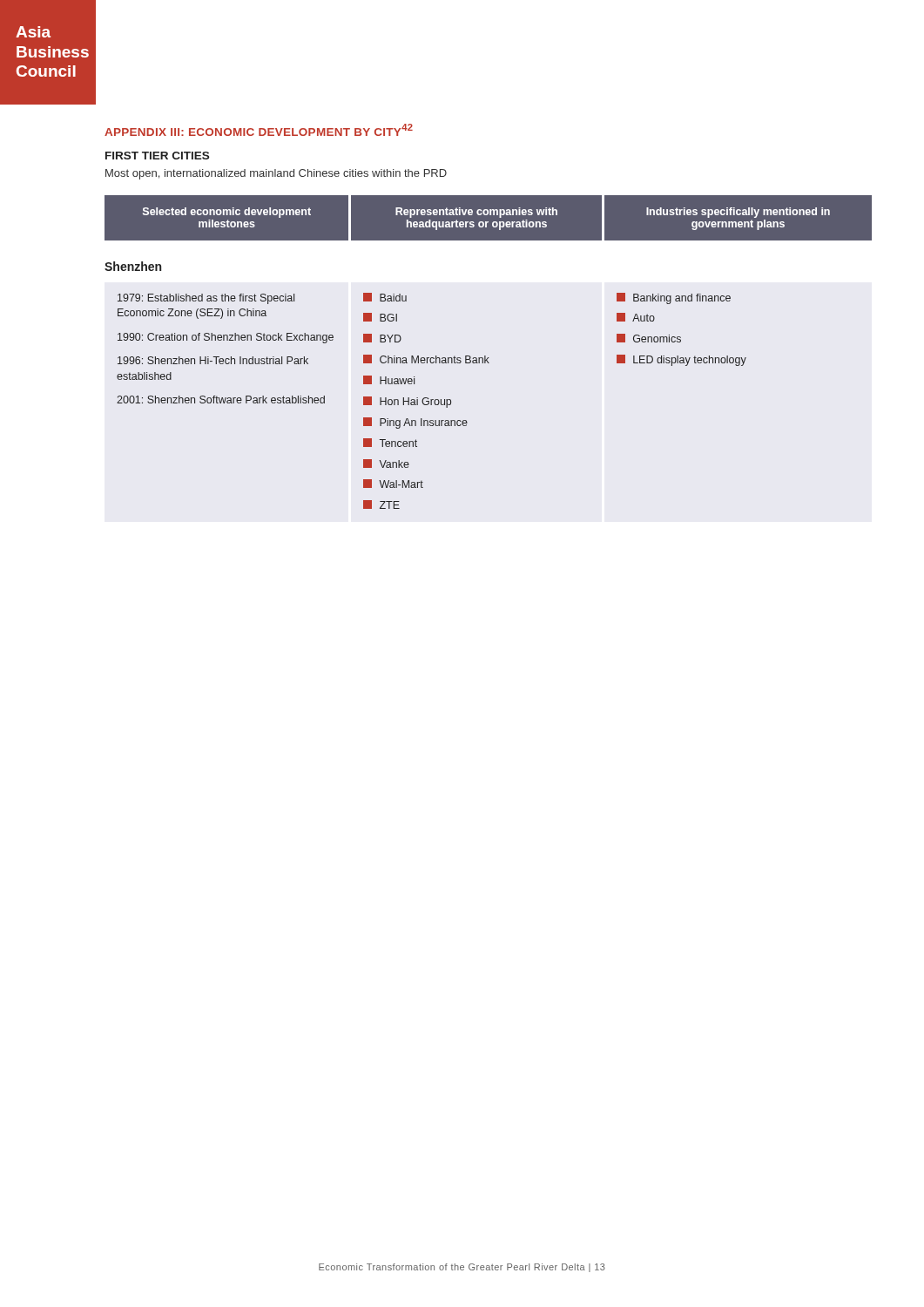Image resolution: width=924 pixels, height=1307 pixels.
Task: Click the section header that begins "APPENDIX III: ECONOMIC"
Action: (259, 130)
